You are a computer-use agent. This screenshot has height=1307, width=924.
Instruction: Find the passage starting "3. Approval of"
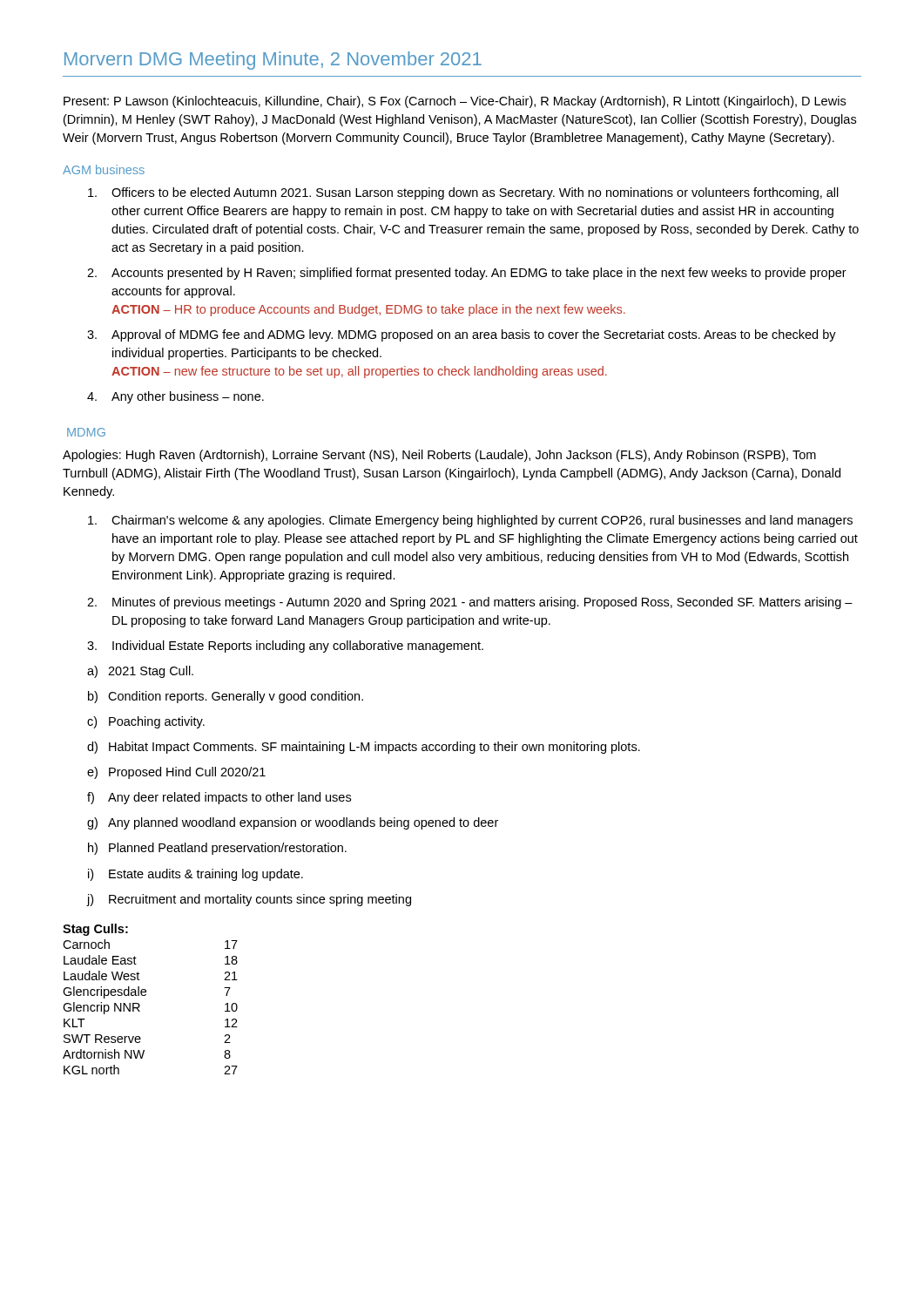click(462, 335)
